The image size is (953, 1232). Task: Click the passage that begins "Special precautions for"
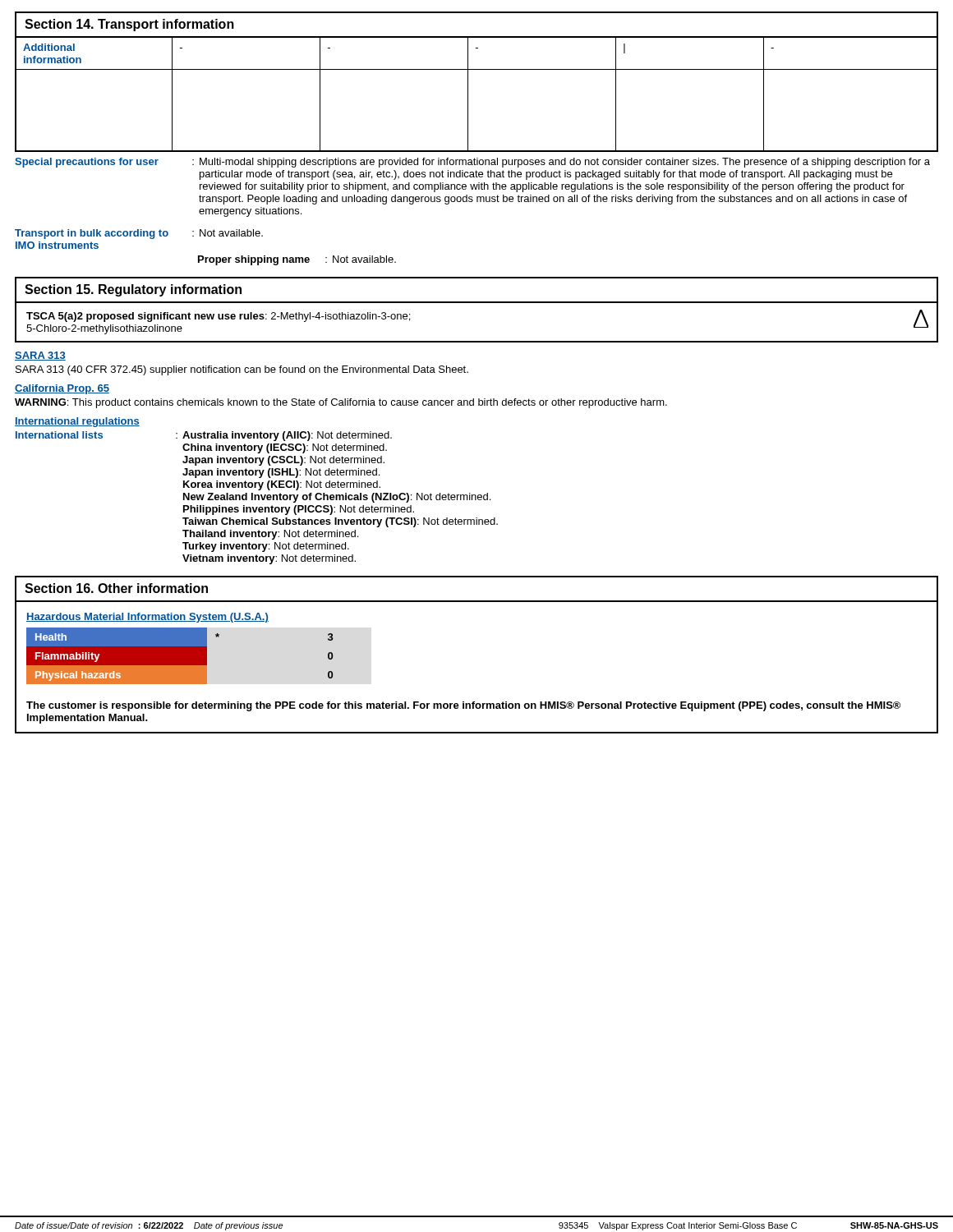point(476,186)
